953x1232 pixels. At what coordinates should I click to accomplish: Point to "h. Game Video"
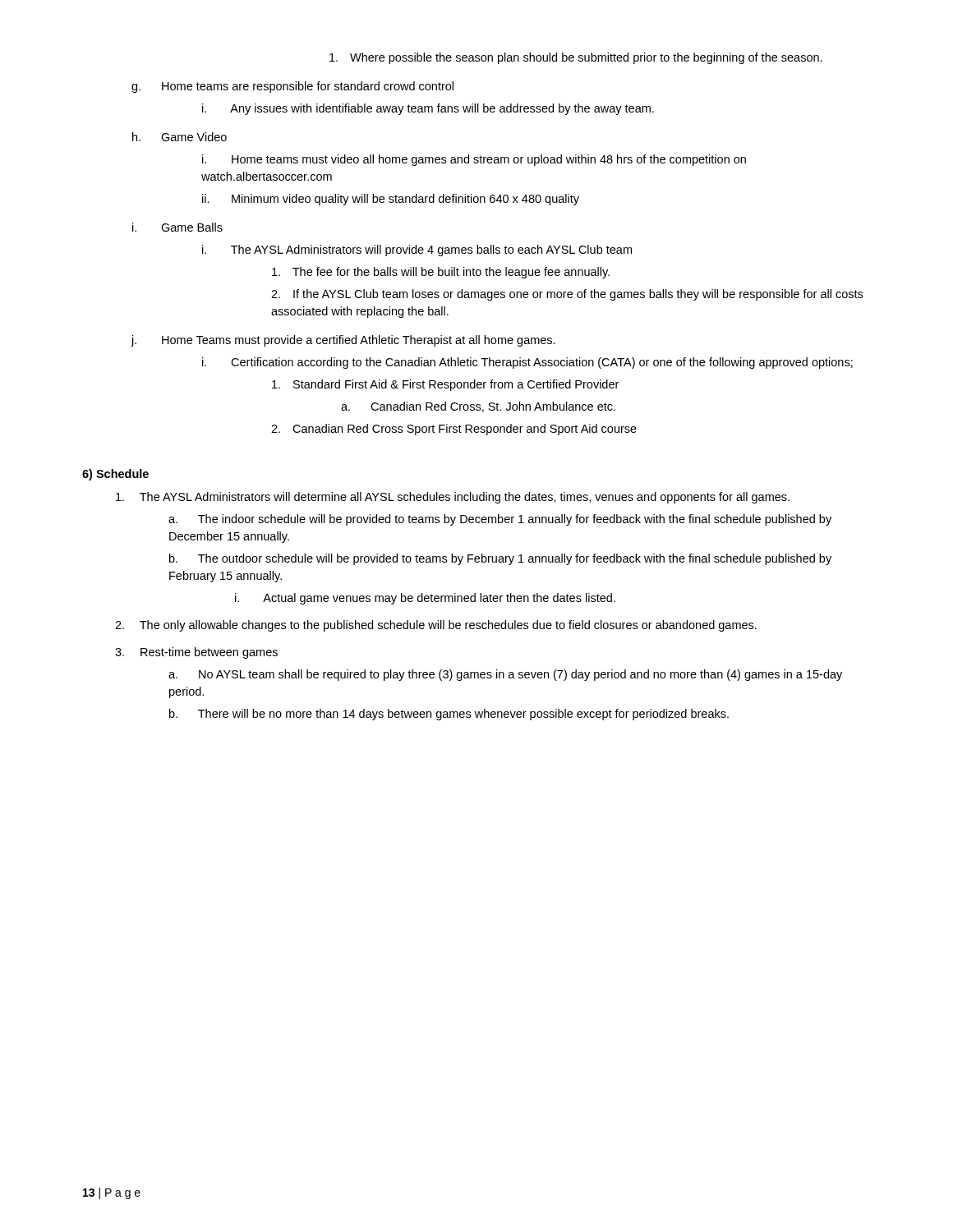(x=179, y=138)
